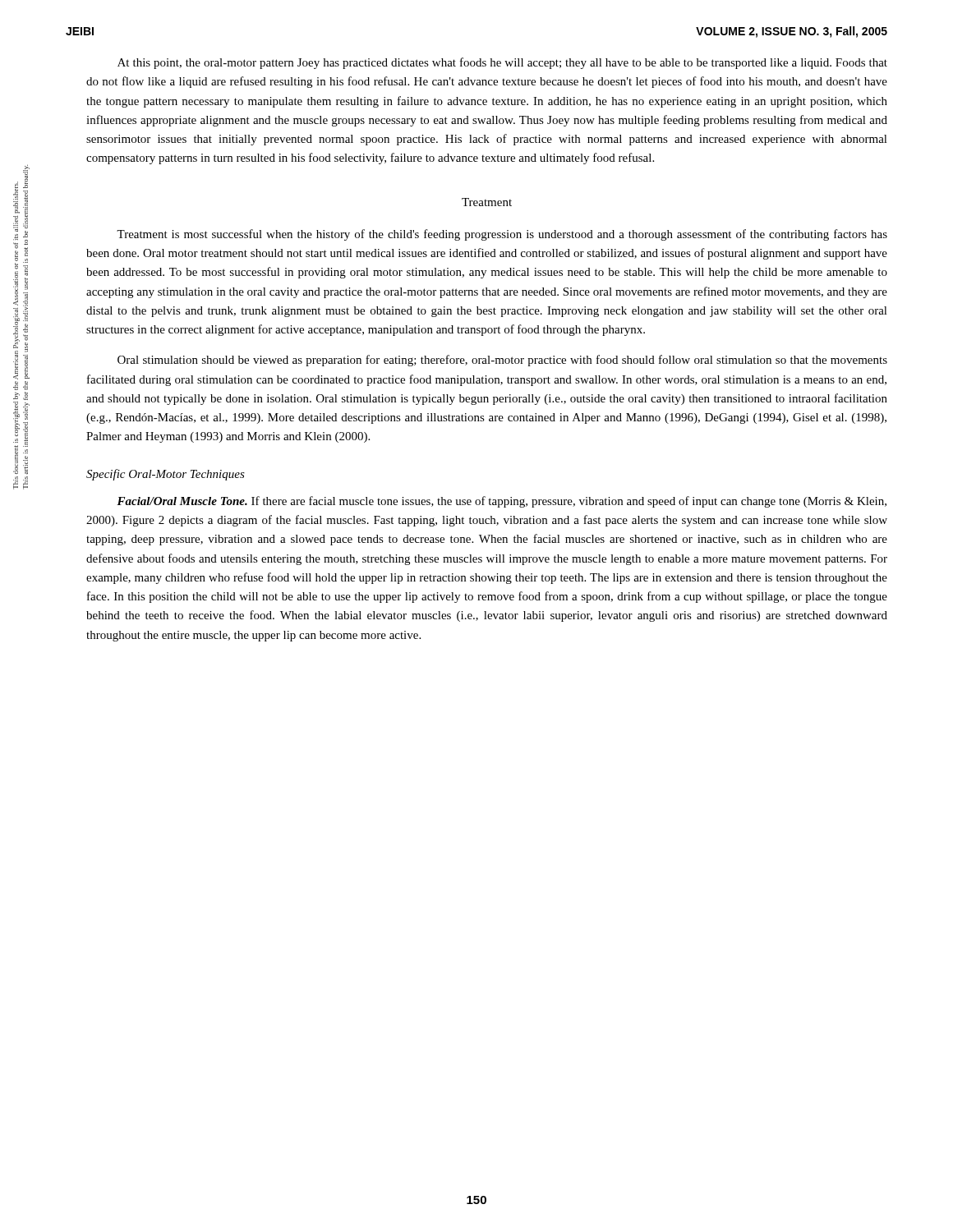Screen dimensions: 1232x953
Task: Select the block starting "Oral stimulation should"
Action: (487, 399)
